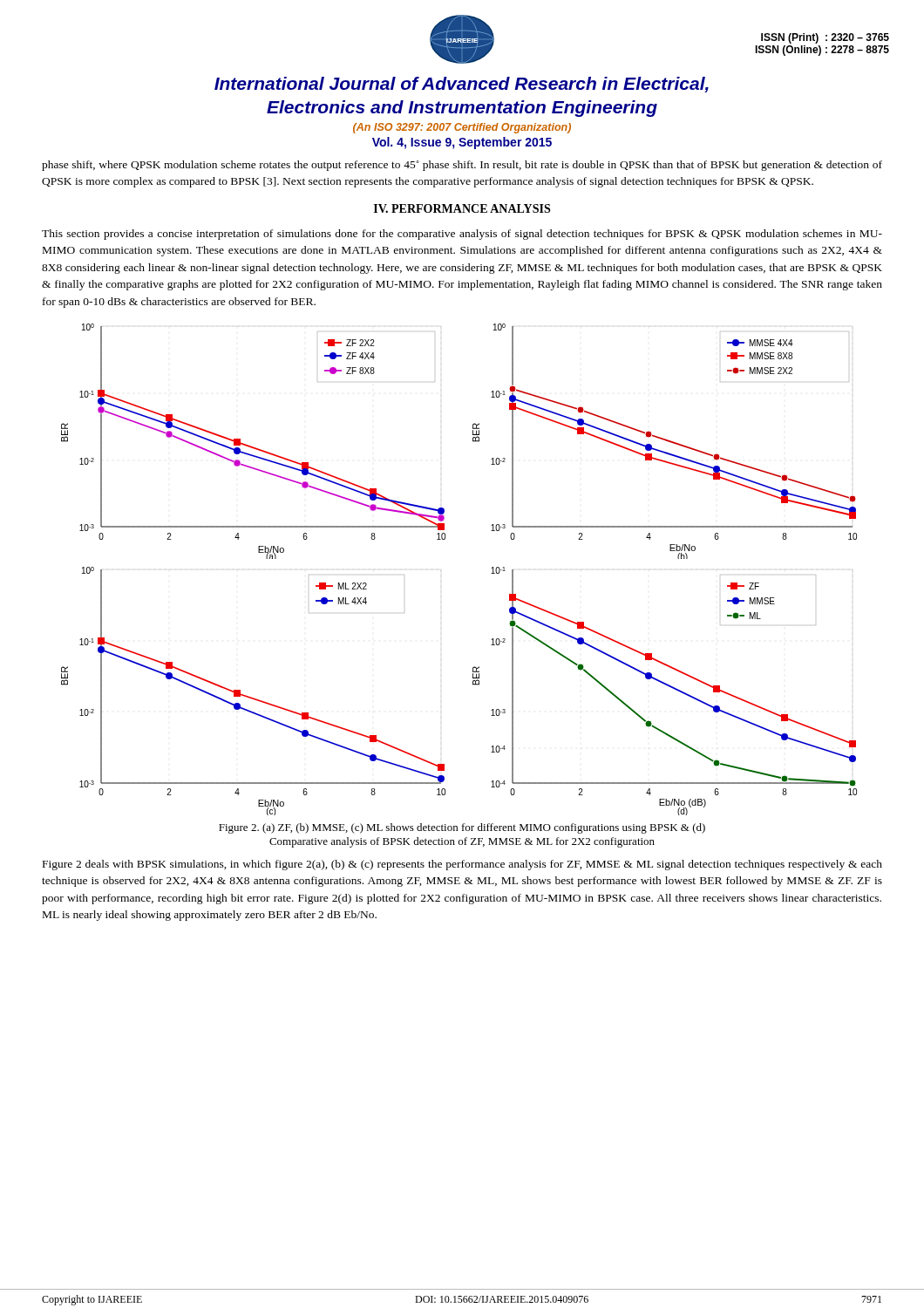This screenshot has height=1308, width=924.
Task: Find the text starting "Figure 2. (a) ZF, (b) MMSE,"
Action: (462, 834)
